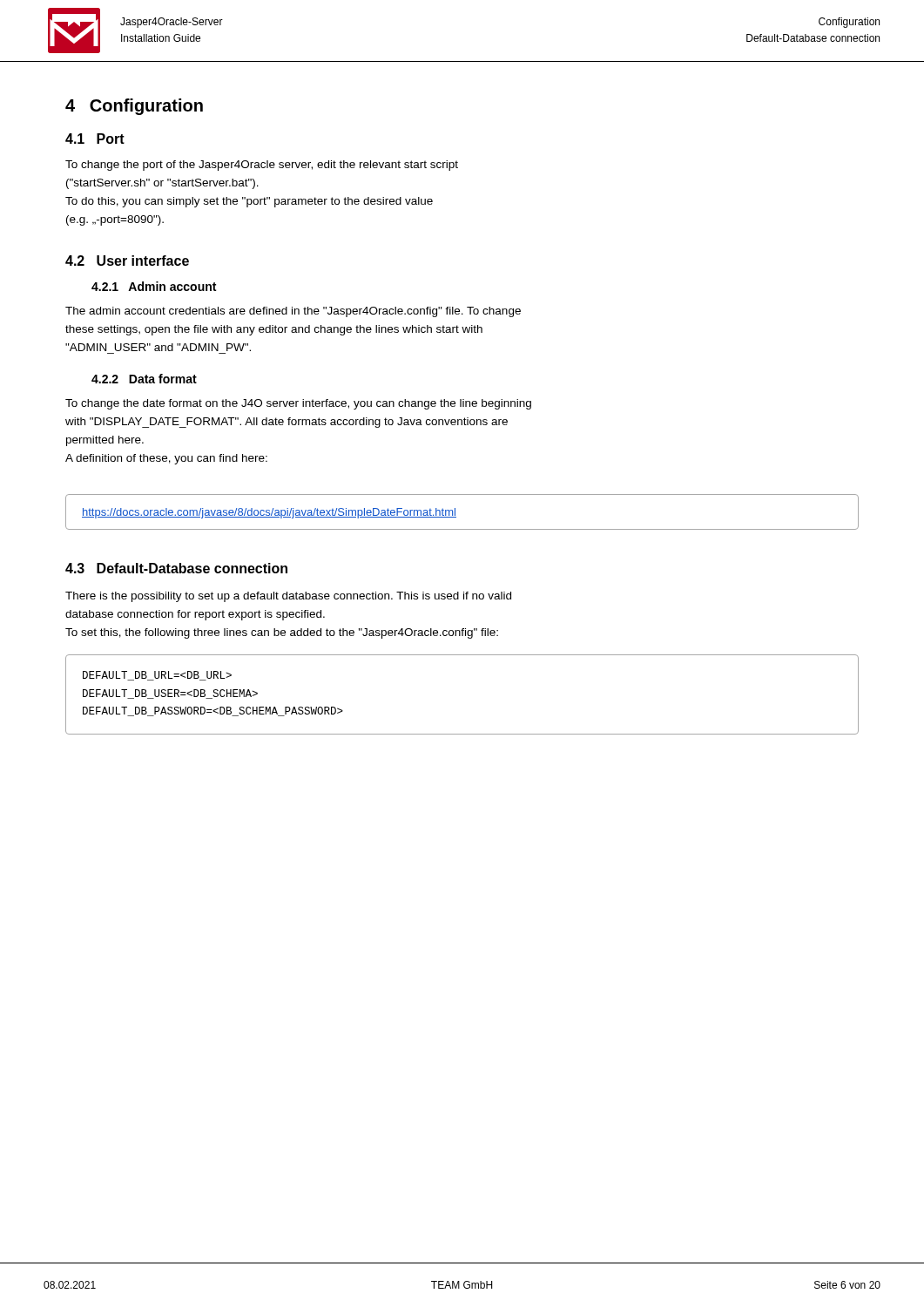The height and width of the screenshot is (1307, 924).
Task: Point to "4.2 User interface"
Action: click(127, 261)
